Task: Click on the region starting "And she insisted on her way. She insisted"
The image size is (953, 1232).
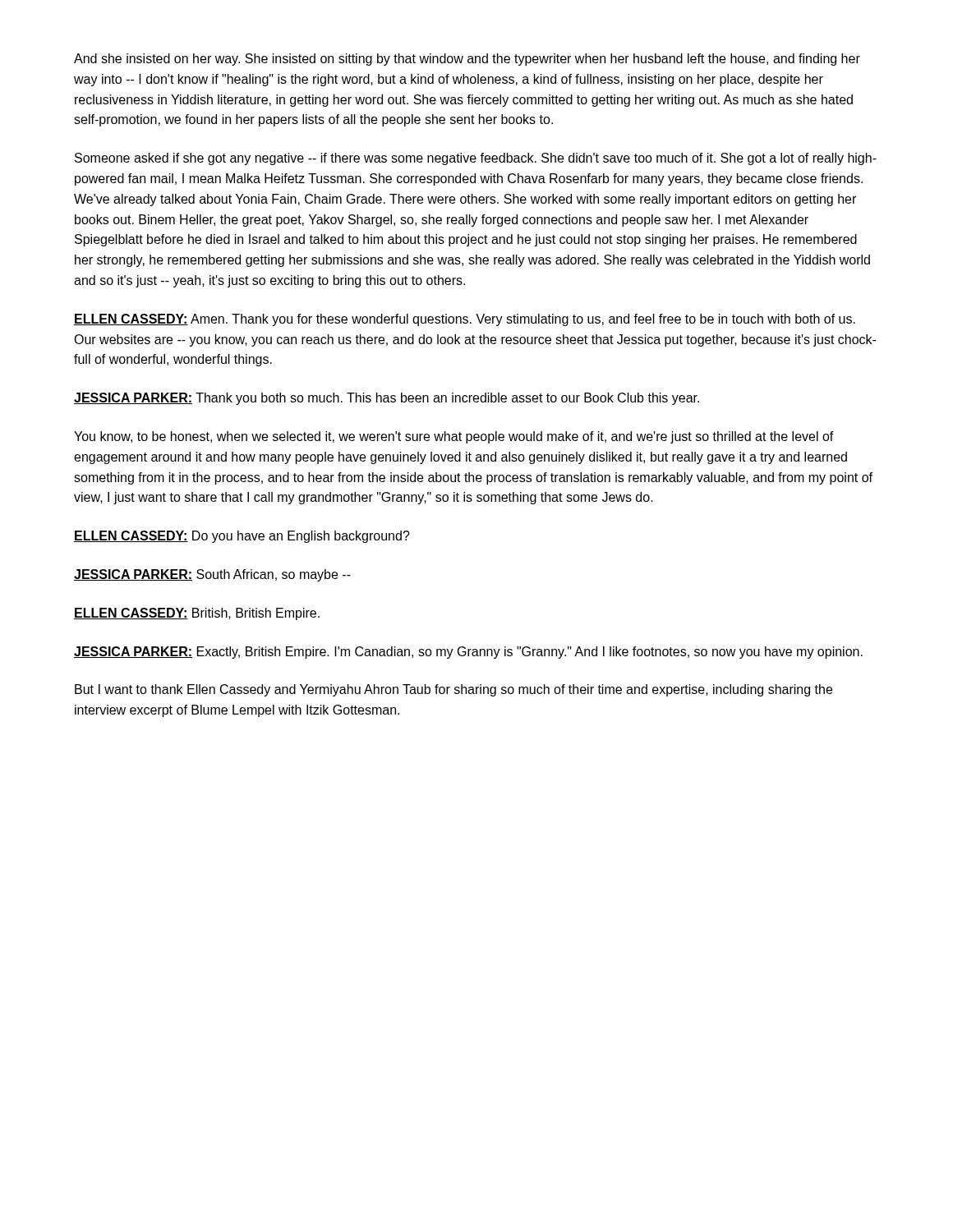Action: point(467,89)
